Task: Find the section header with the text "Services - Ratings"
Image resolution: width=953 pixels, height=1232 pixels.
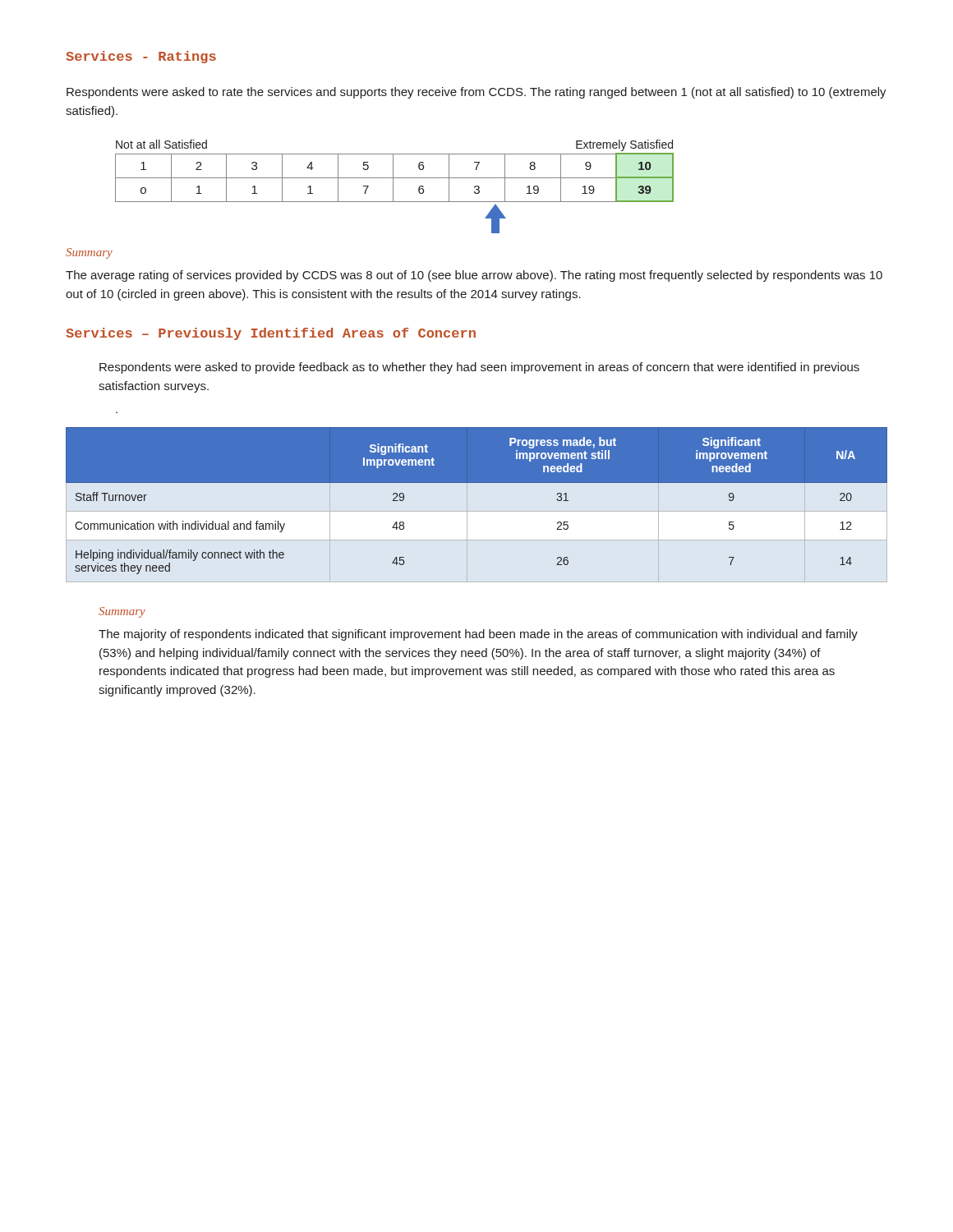Action: [141, 57]
